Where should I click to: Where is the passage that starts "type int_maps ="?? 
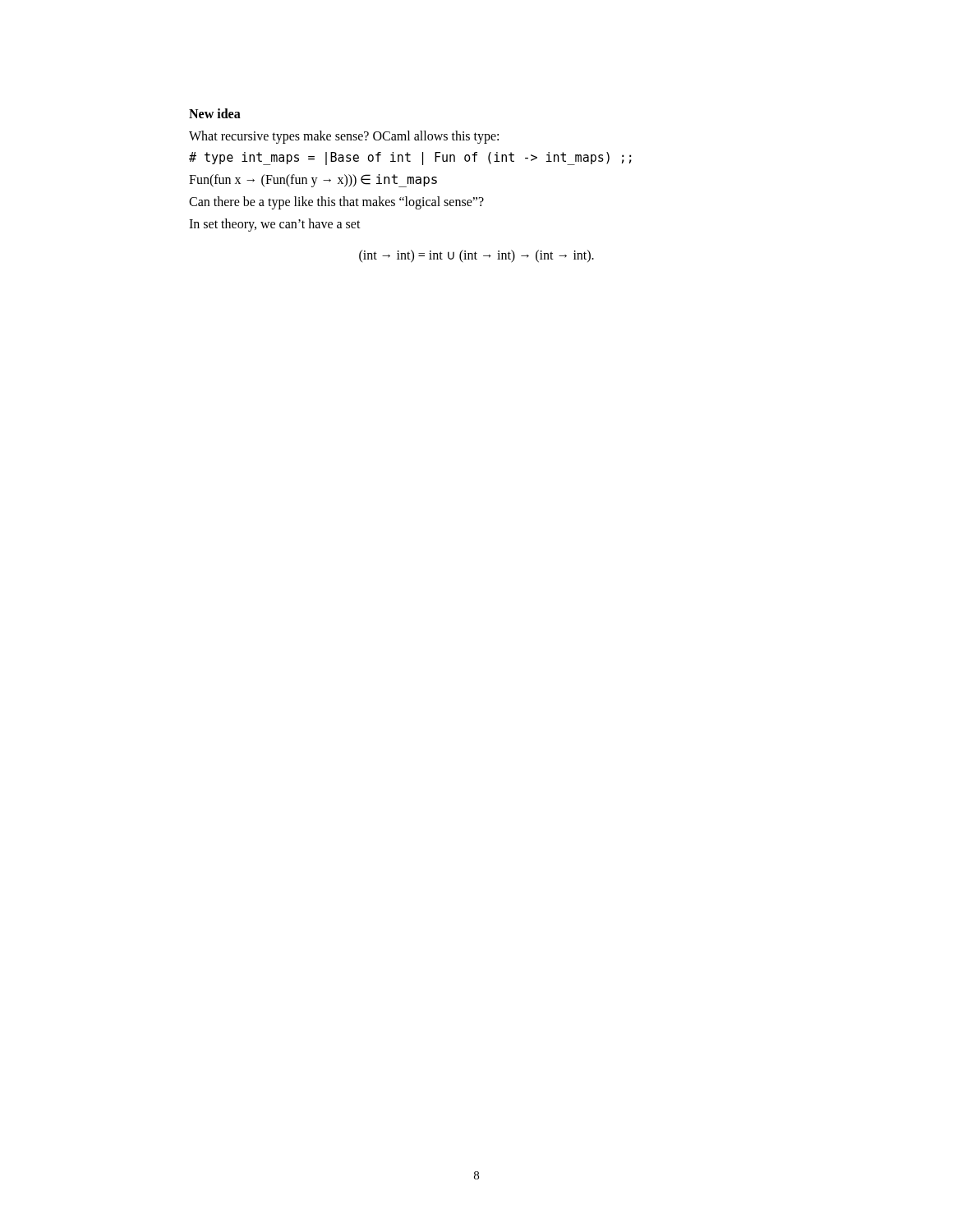click(x=412, y=158)
